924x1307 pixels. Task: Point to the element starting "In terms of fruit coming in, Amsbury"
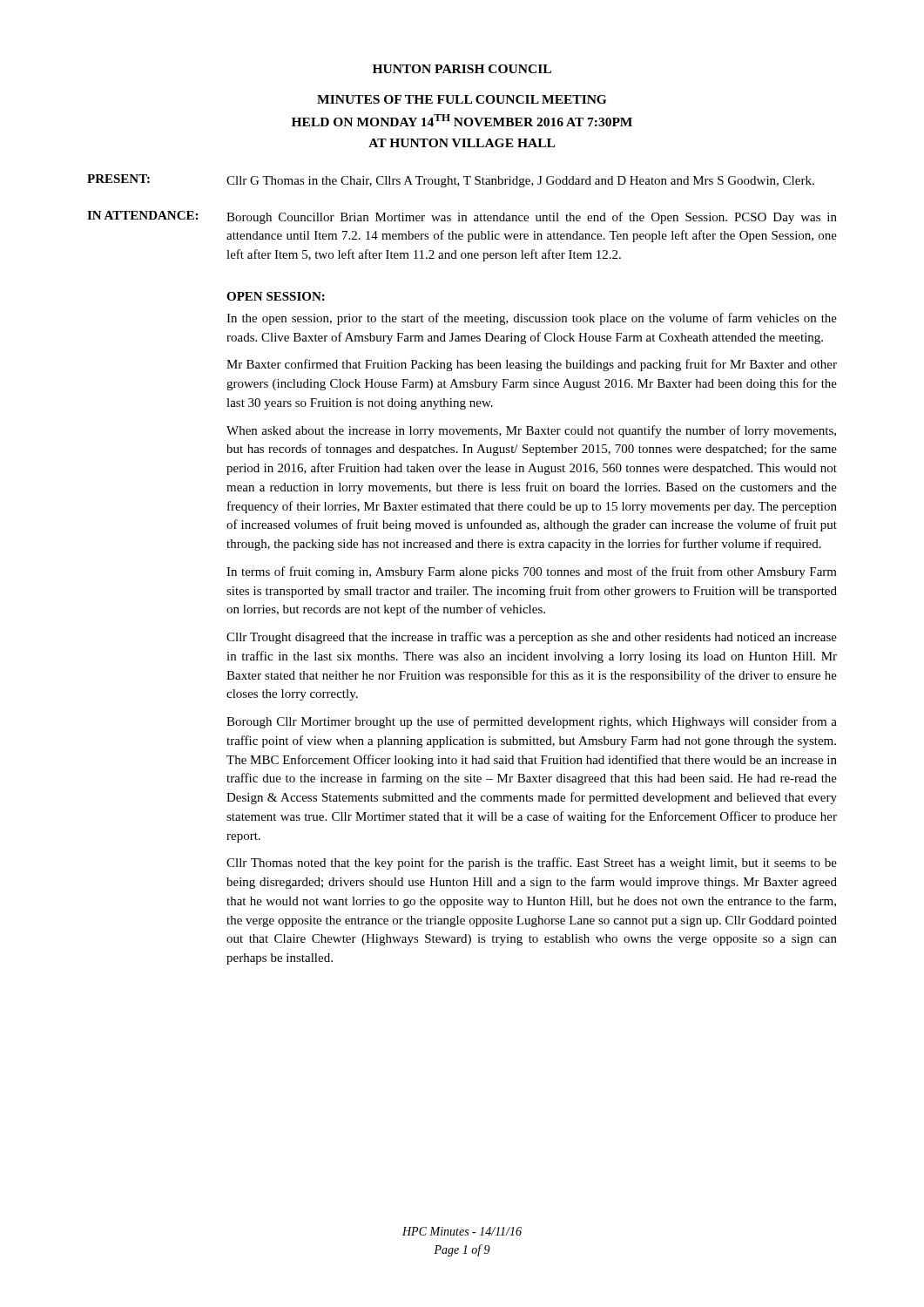click(532, 590)
